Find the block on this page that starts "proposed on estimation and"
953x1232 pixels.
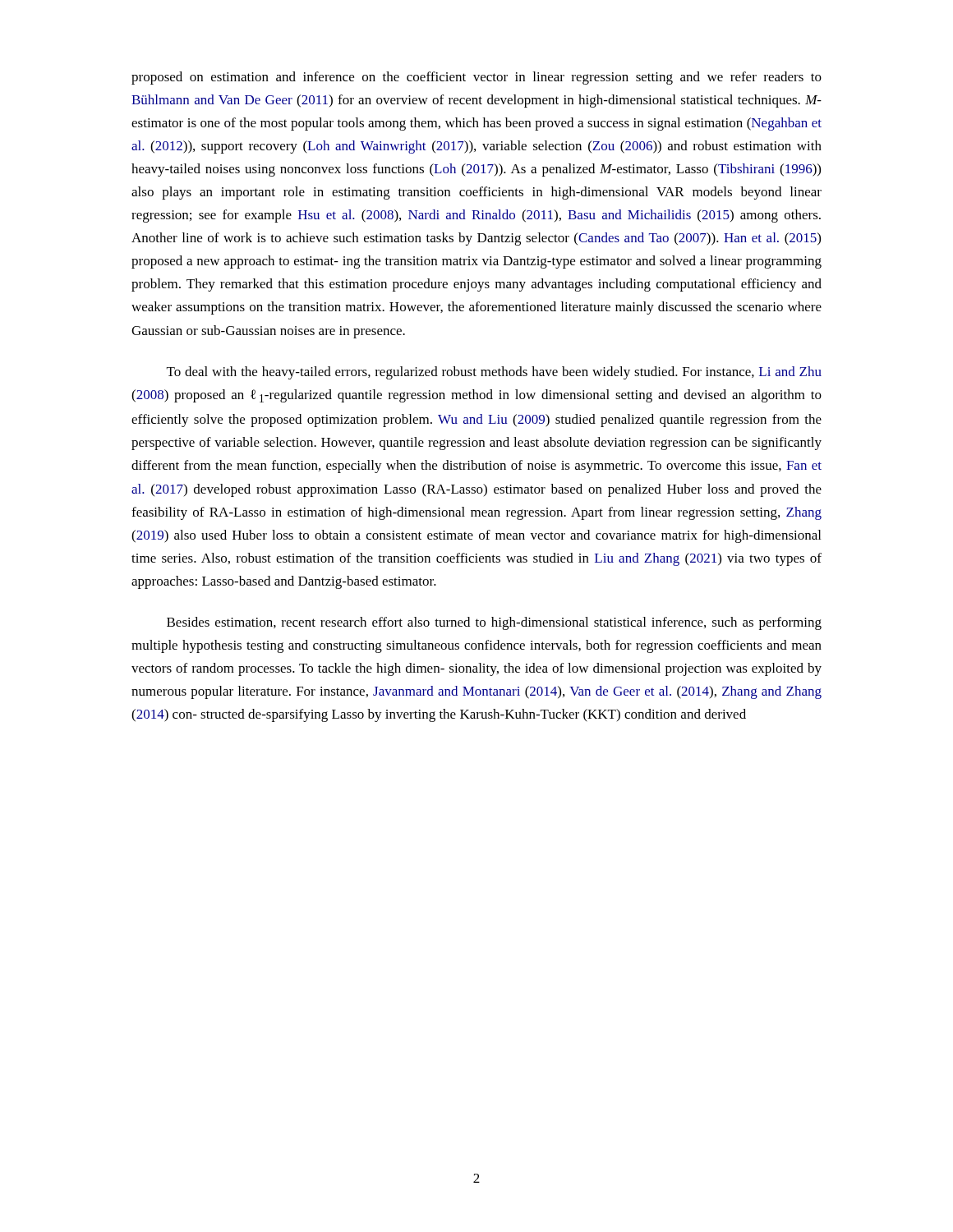[x=476, y=203]
